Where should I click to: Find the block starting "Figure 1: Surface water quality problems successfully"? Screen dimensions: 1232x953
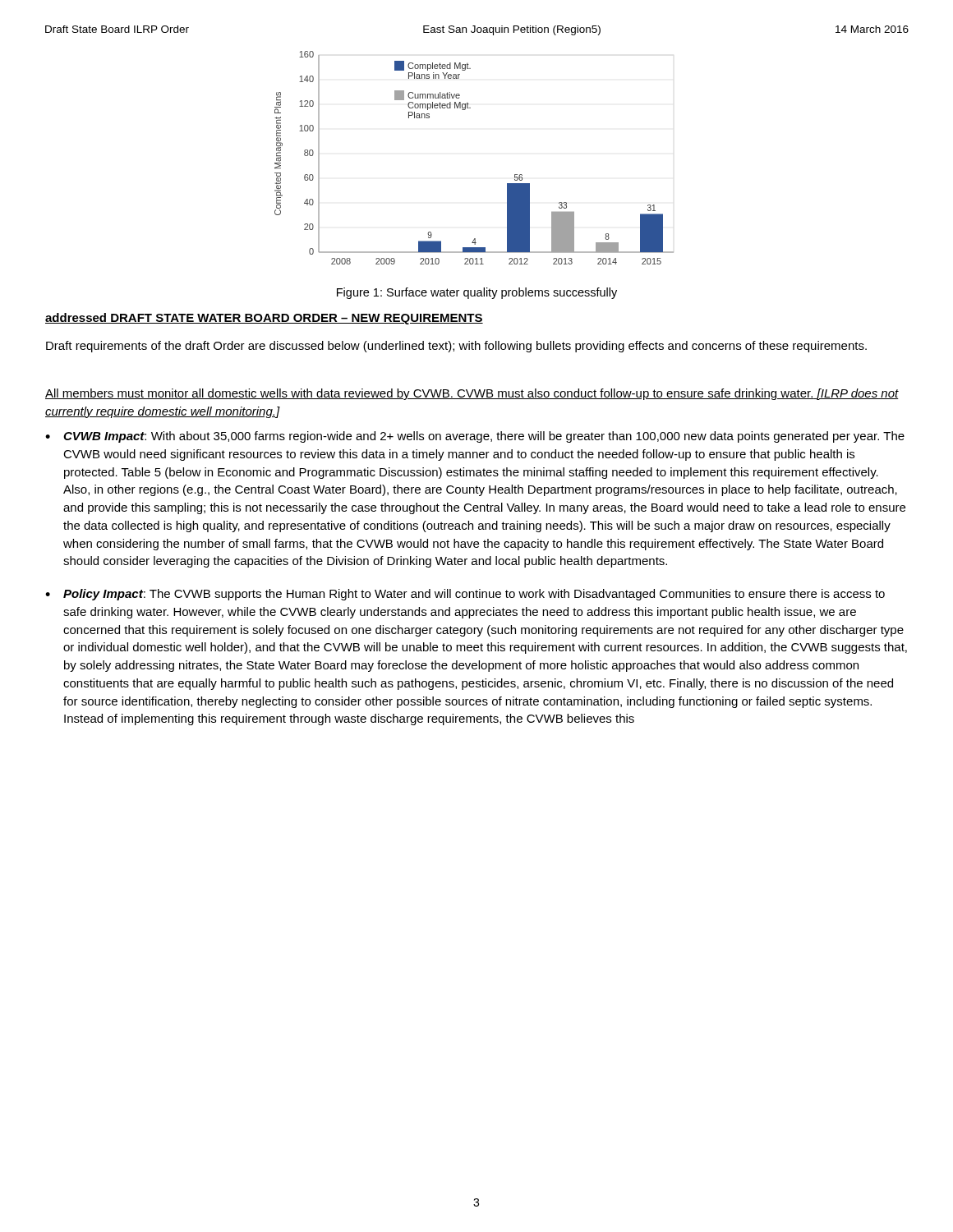pos(476,292)
